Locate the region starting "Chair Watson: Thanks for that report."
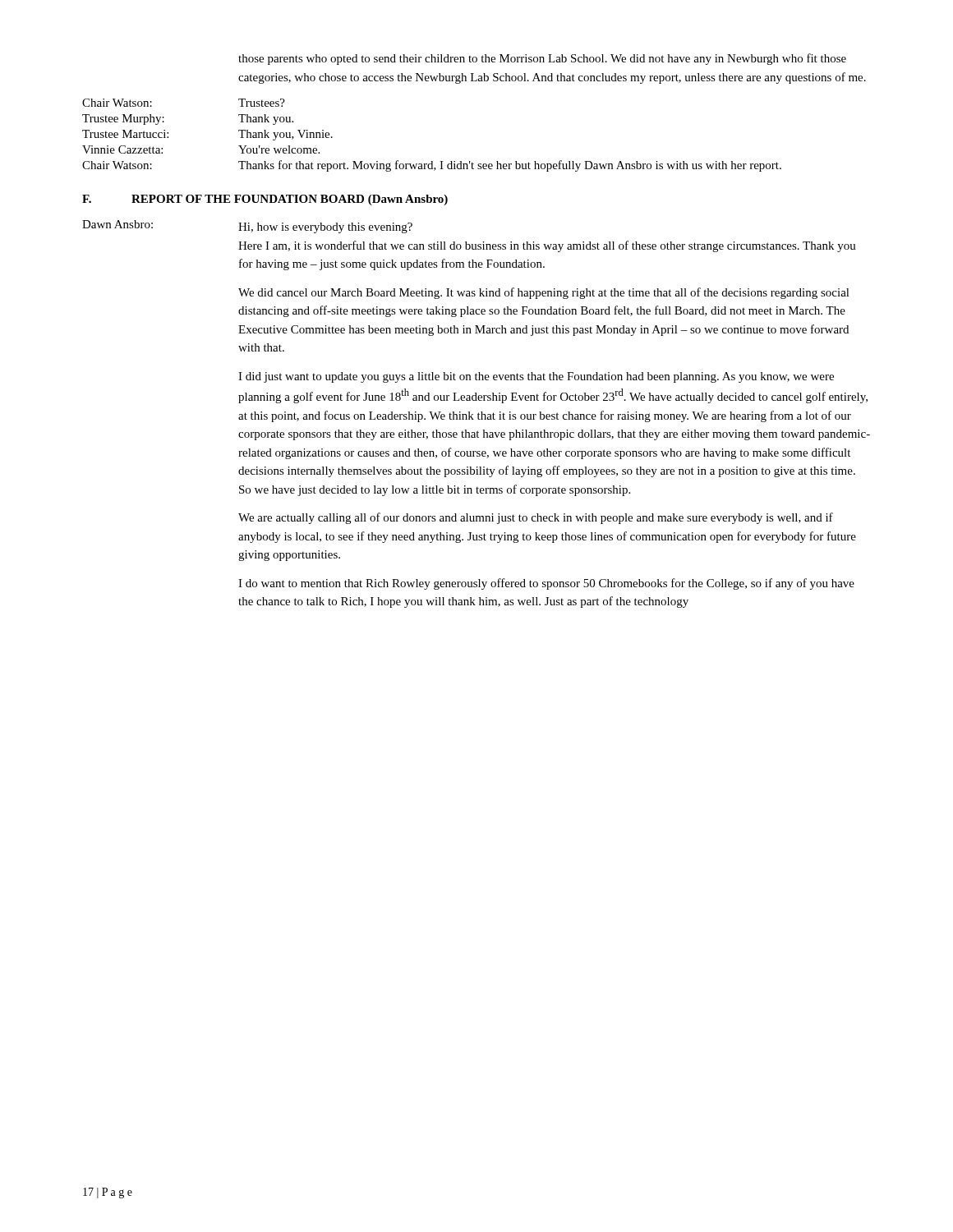 click(x=476, y=166)
